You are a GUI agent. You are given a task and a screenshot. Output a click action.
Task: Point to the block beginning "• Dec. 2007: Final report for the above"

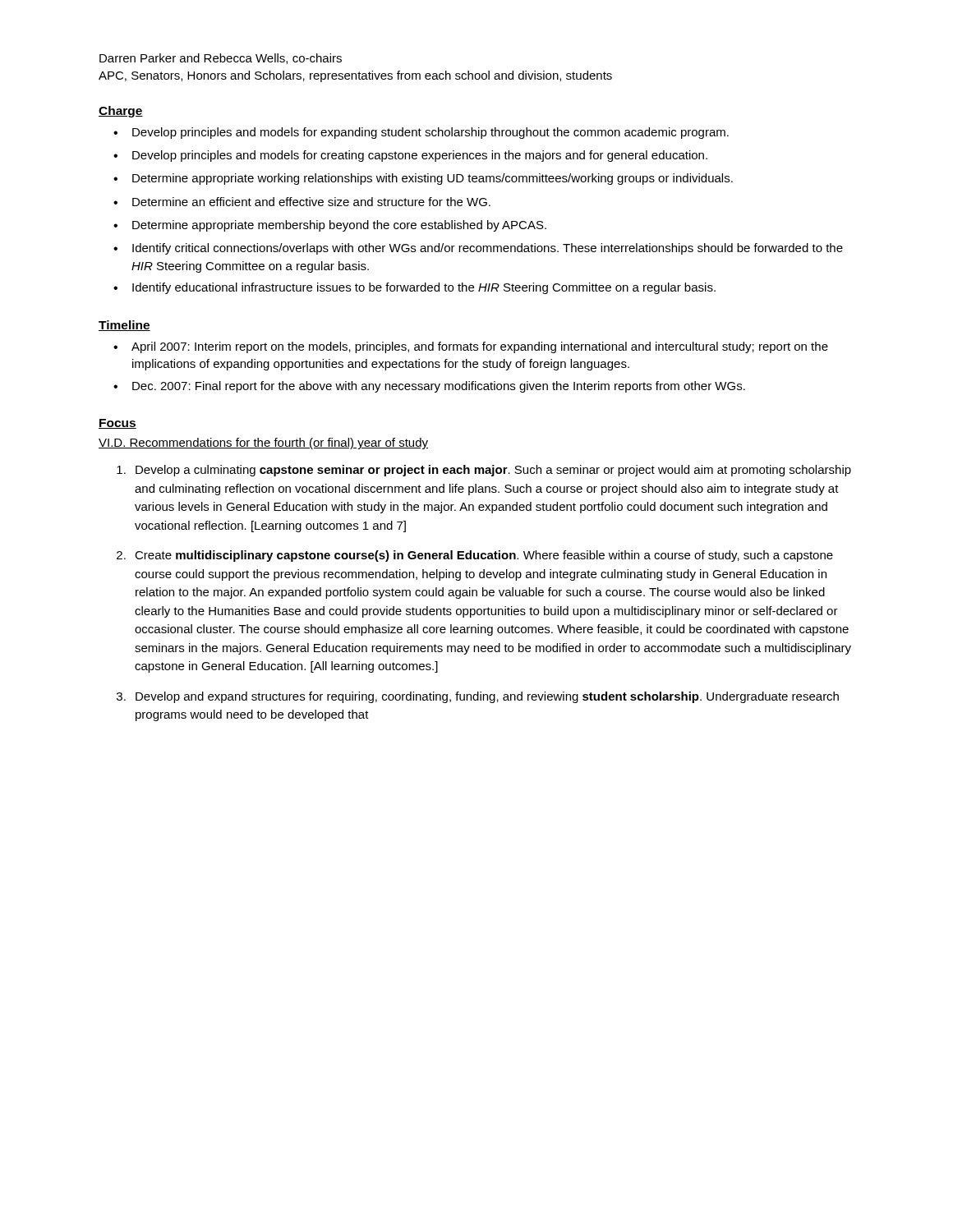pyautogui.click(x=484, y=387)
